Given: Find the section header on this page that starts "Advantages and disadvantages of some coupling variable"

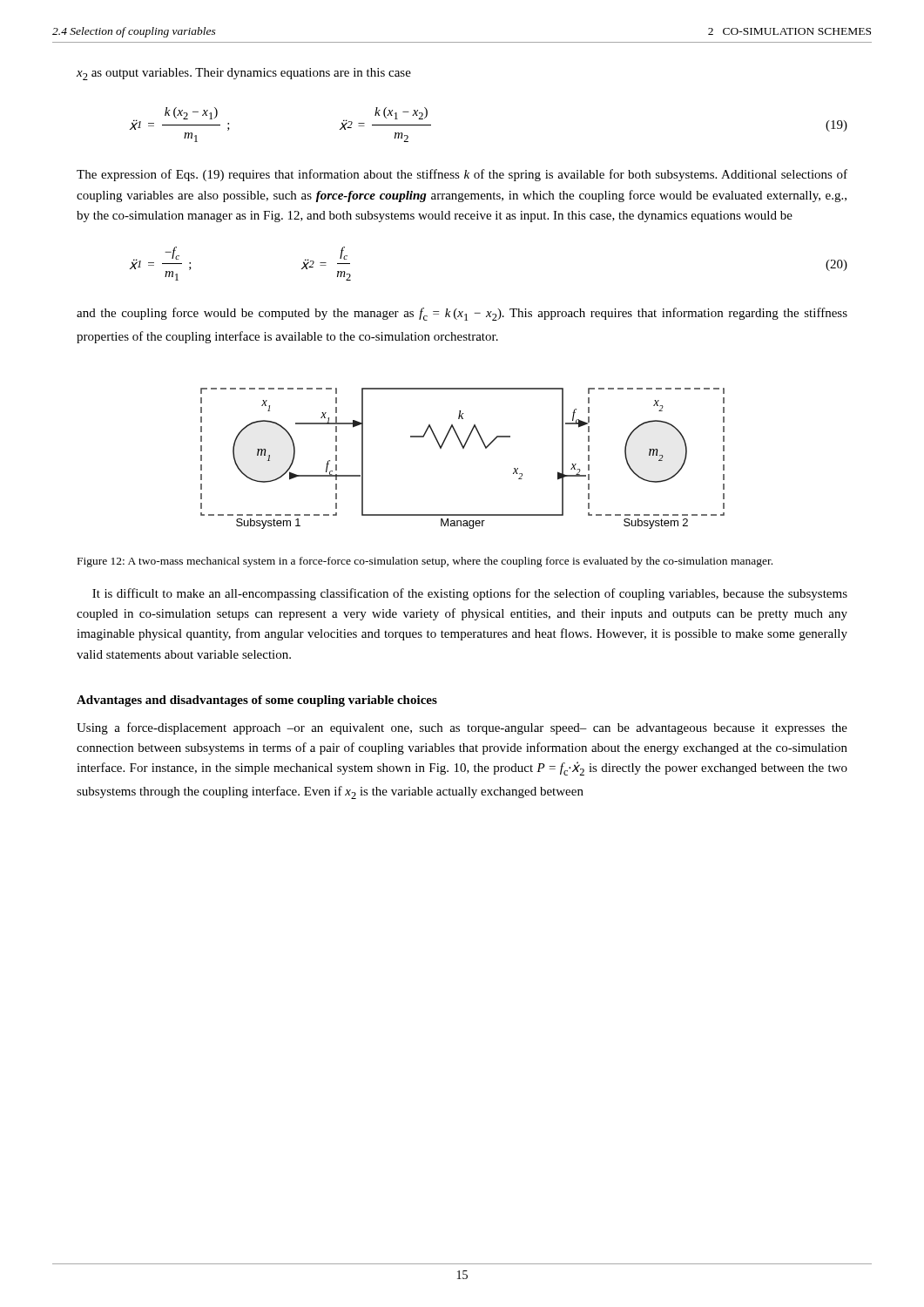Looking at the screenshot, I should coord(257,699).
